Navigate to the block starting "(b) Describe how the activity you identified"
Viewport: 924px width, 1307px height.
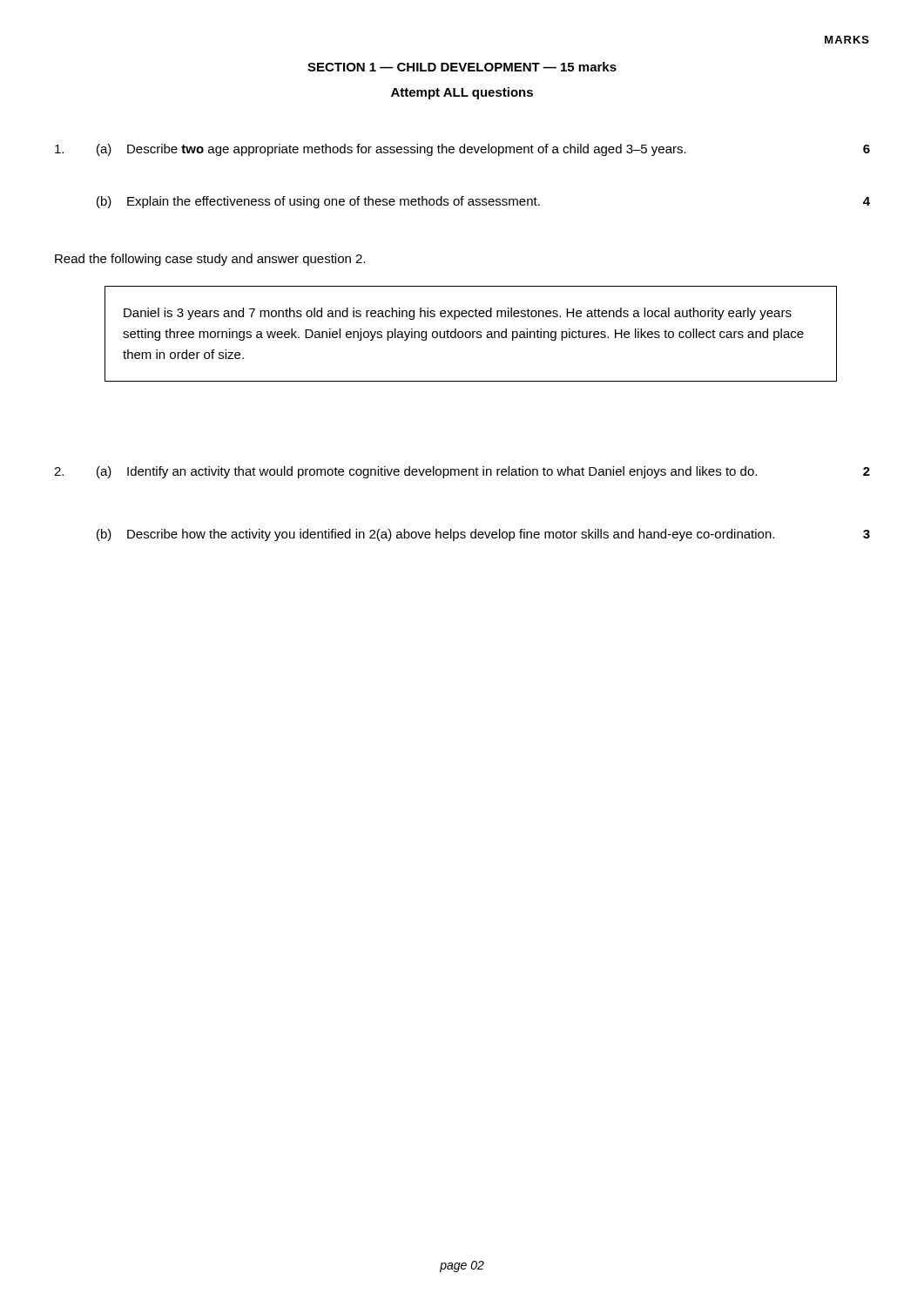[x=483, y=534]
